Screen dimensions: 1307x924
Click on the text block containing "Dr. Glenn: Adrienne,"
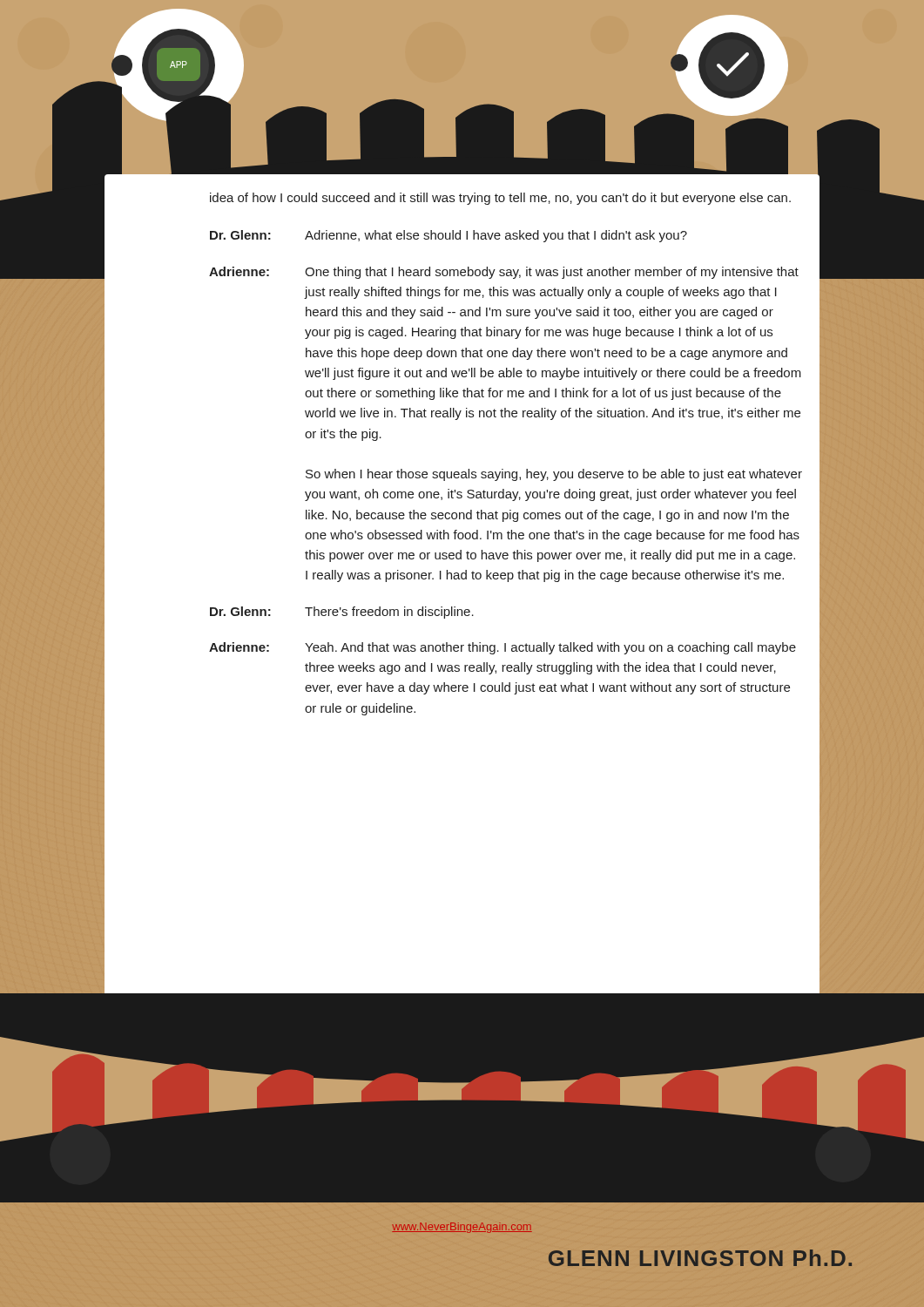(x=506, y=235)
